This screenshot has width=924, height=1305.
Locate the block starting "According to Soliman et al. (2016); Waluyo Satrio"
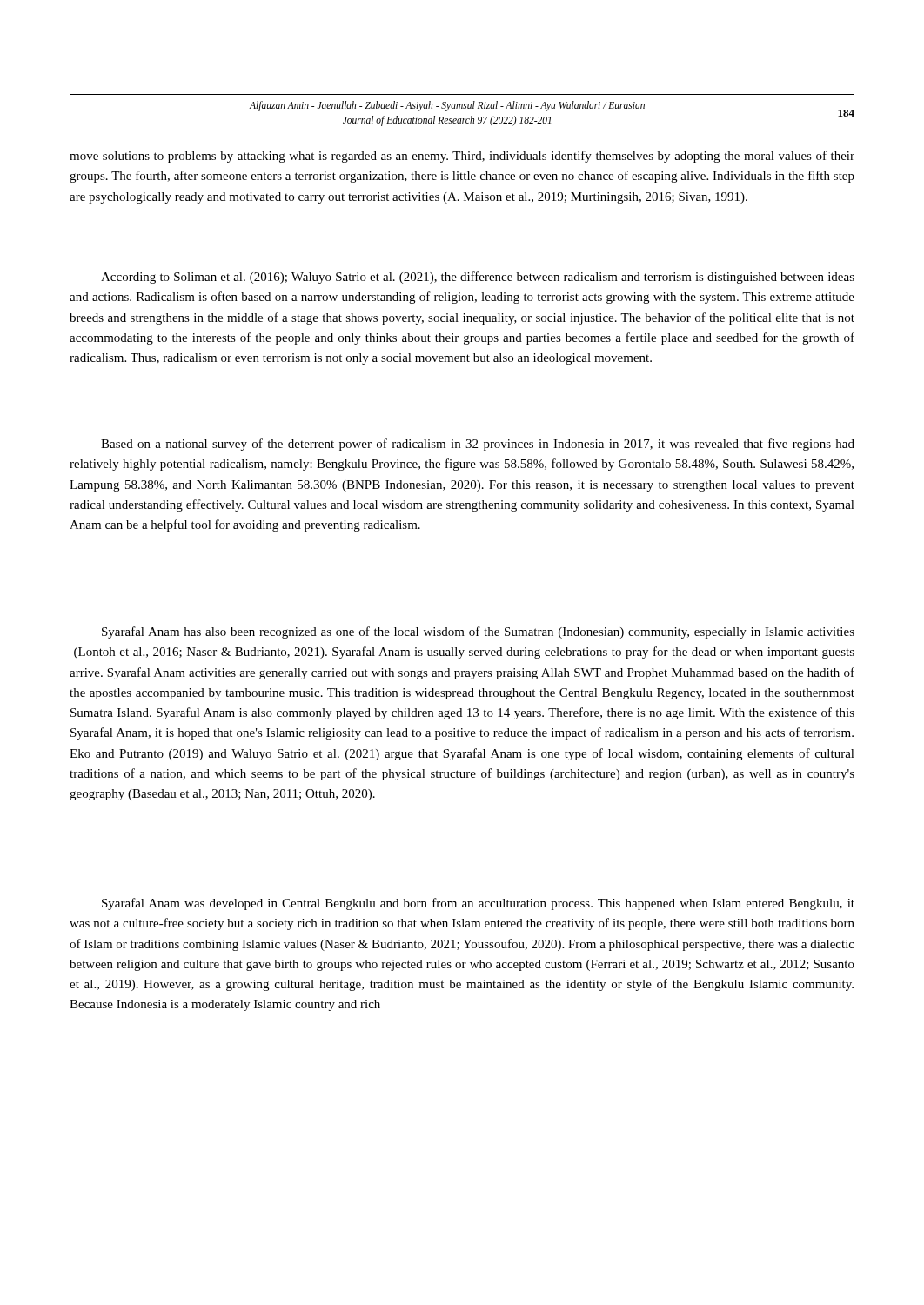pyautogui.click(x=462, y=318)
